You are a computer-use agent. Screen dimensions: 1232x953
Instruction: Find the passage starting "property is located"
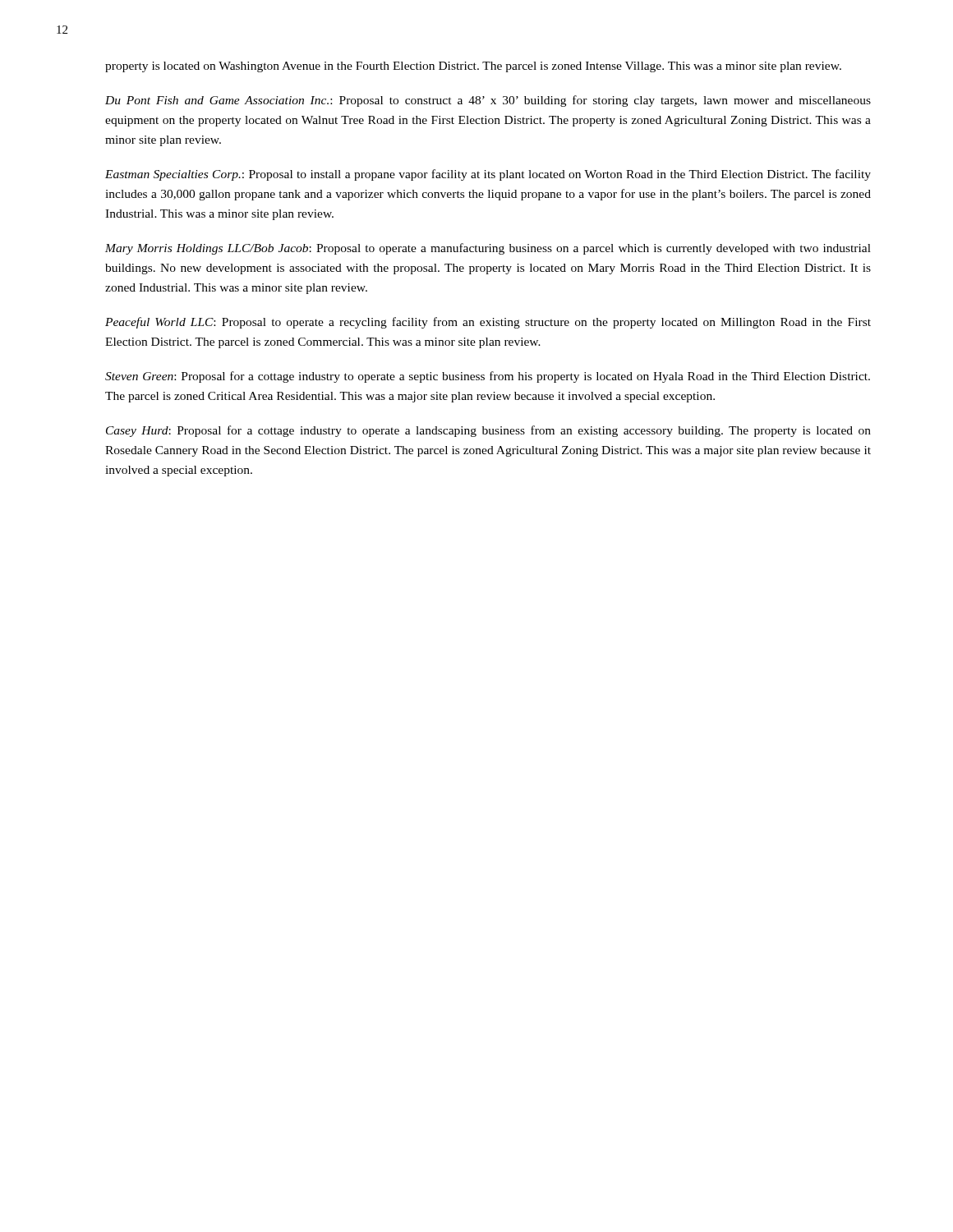coord(473,65)
